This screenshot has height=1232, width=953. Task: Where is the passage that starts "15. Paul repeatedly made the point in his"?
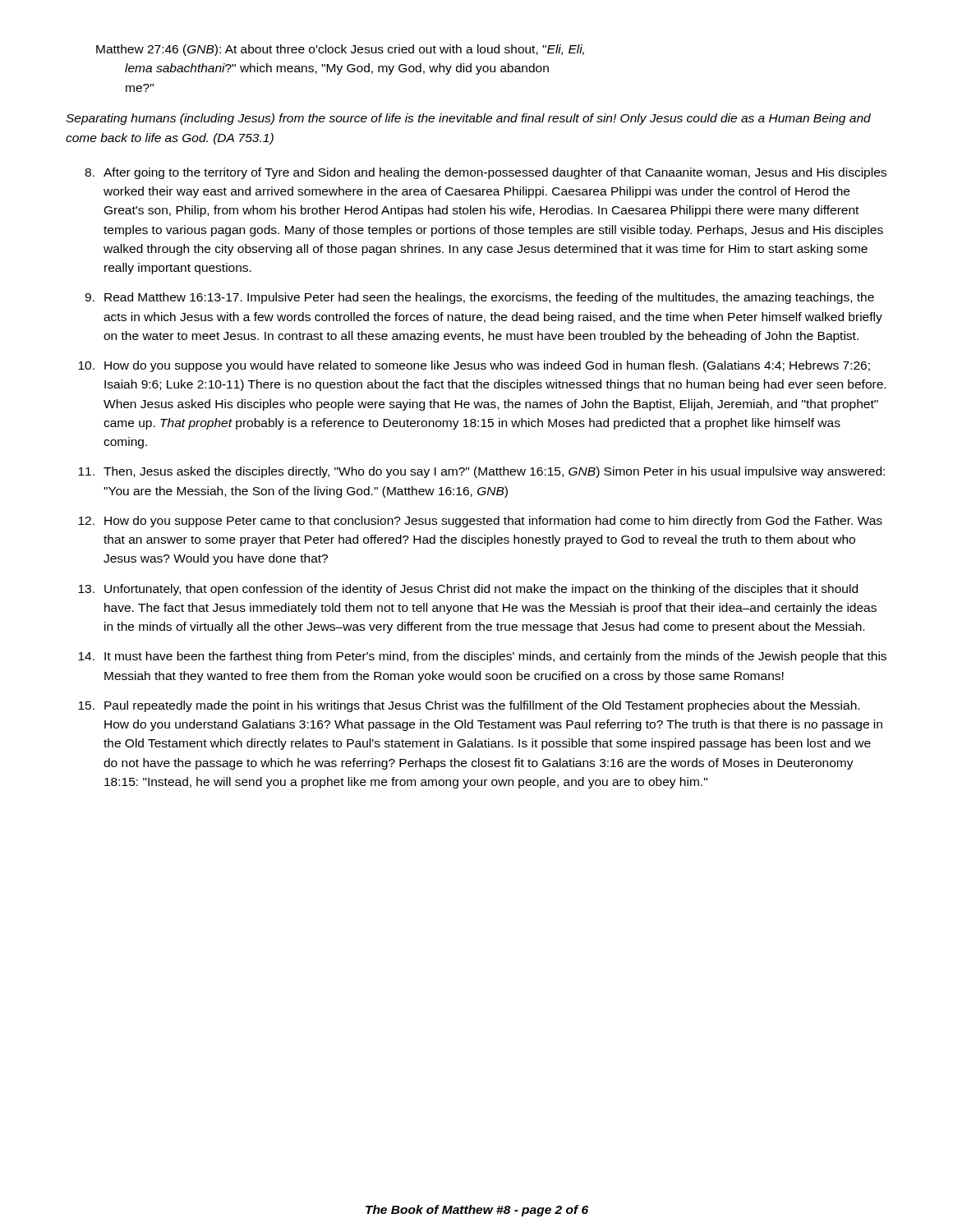tap(476, 743)
